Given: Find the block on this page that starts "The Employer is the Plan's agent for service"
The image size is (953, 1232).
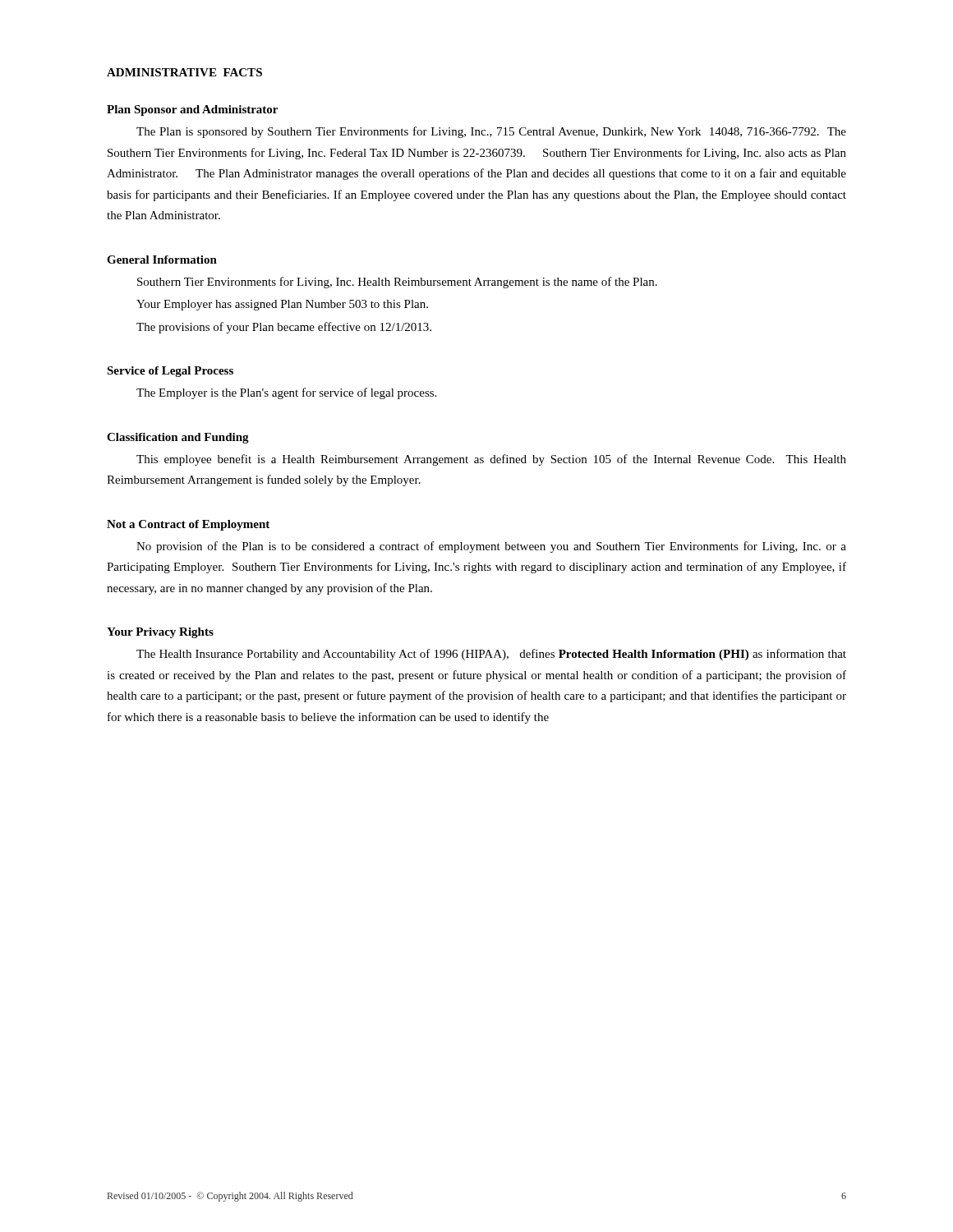Looking at the screenshot, I should [x=287, y=393].
